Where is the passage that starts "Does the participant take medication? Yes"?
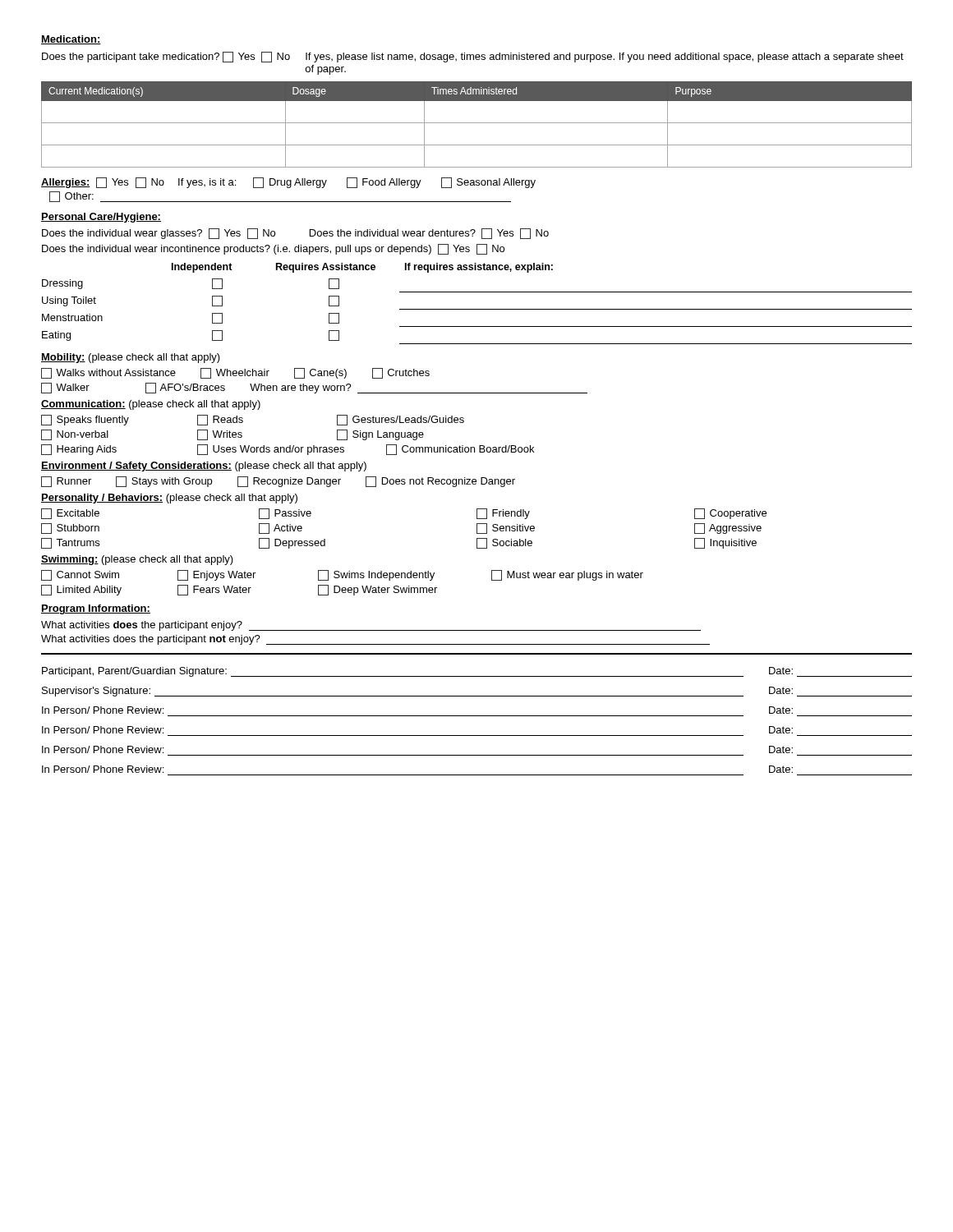This screenshot has width=953, height=1232. point(476,62)
